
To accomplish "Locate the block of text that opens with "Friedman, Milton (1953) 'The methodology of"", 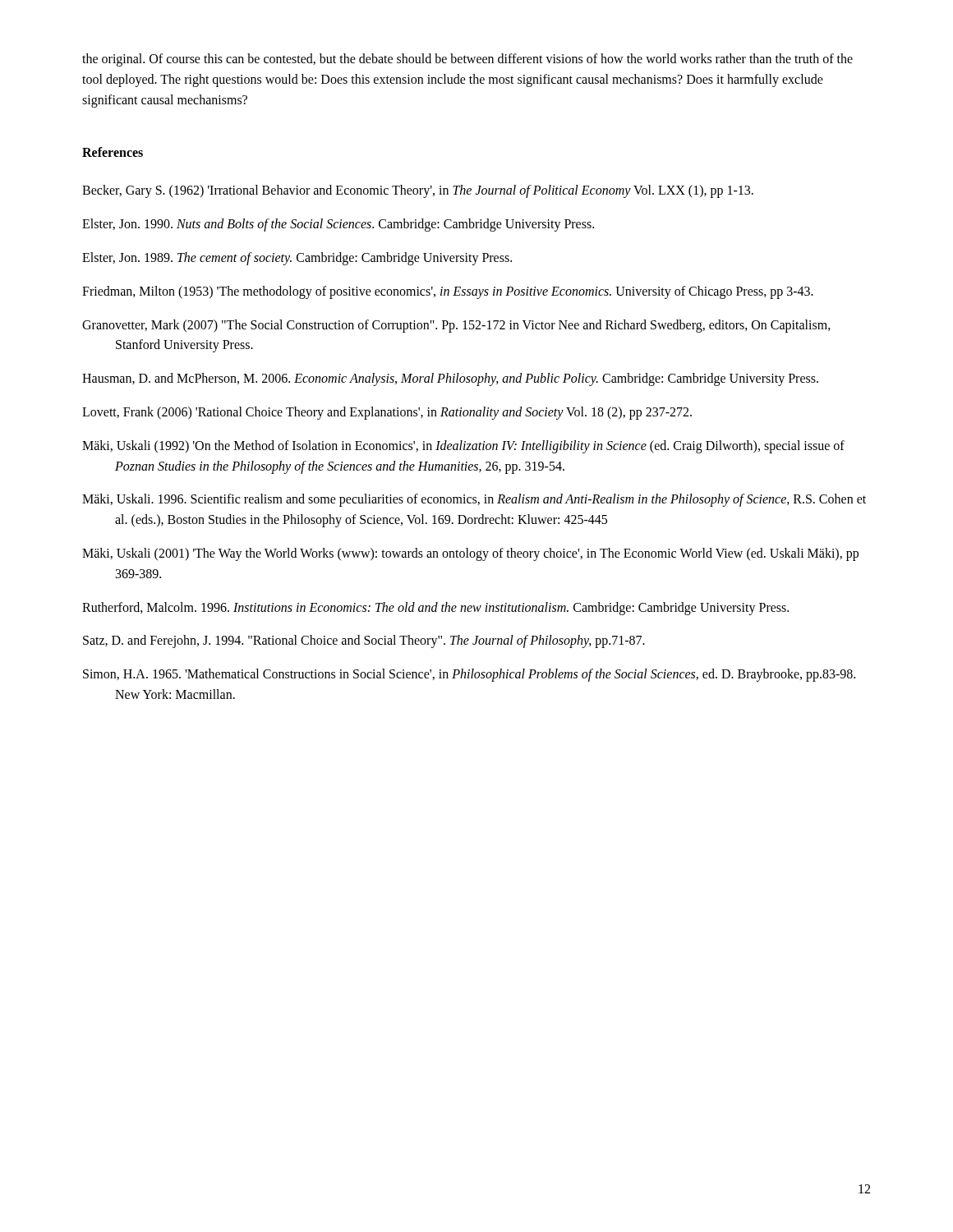I will (448, 291).
